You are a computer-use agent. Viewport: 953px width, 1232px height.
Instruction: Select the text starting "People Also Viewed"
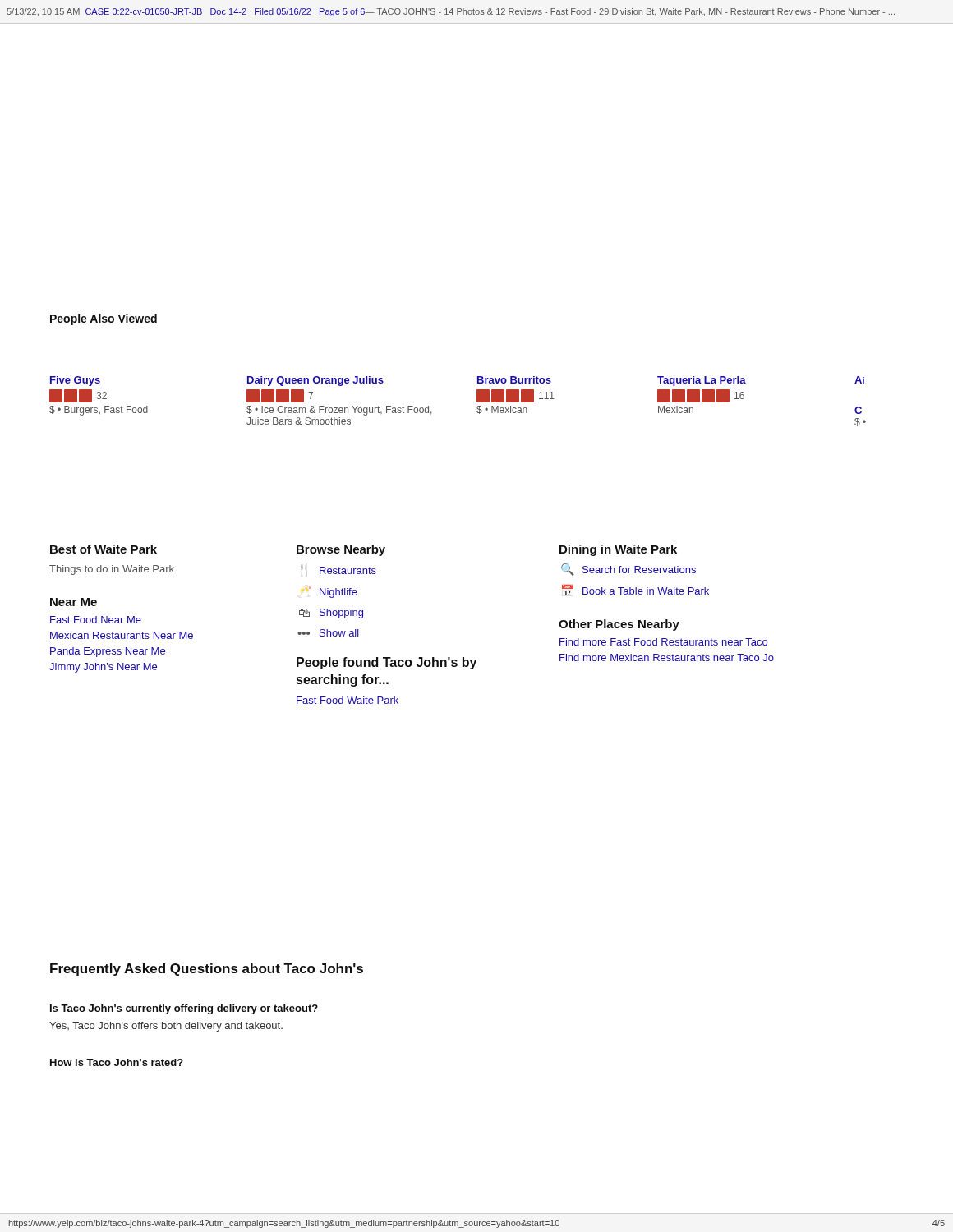[x=103, y=319]
